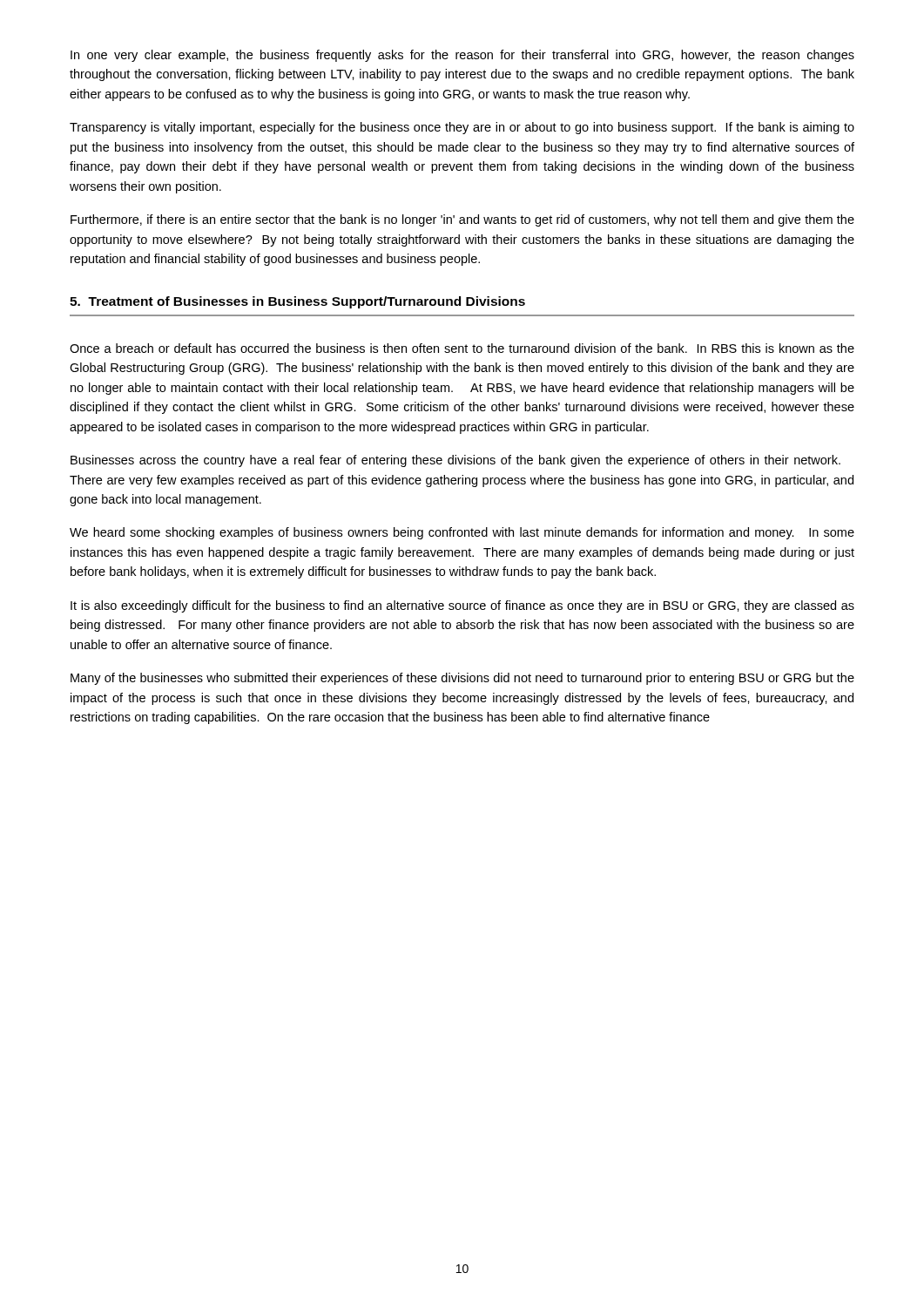924x1307 pixels.
Task: Point to the region starting "Businesses across the country have"
Action: coord(462,480)
